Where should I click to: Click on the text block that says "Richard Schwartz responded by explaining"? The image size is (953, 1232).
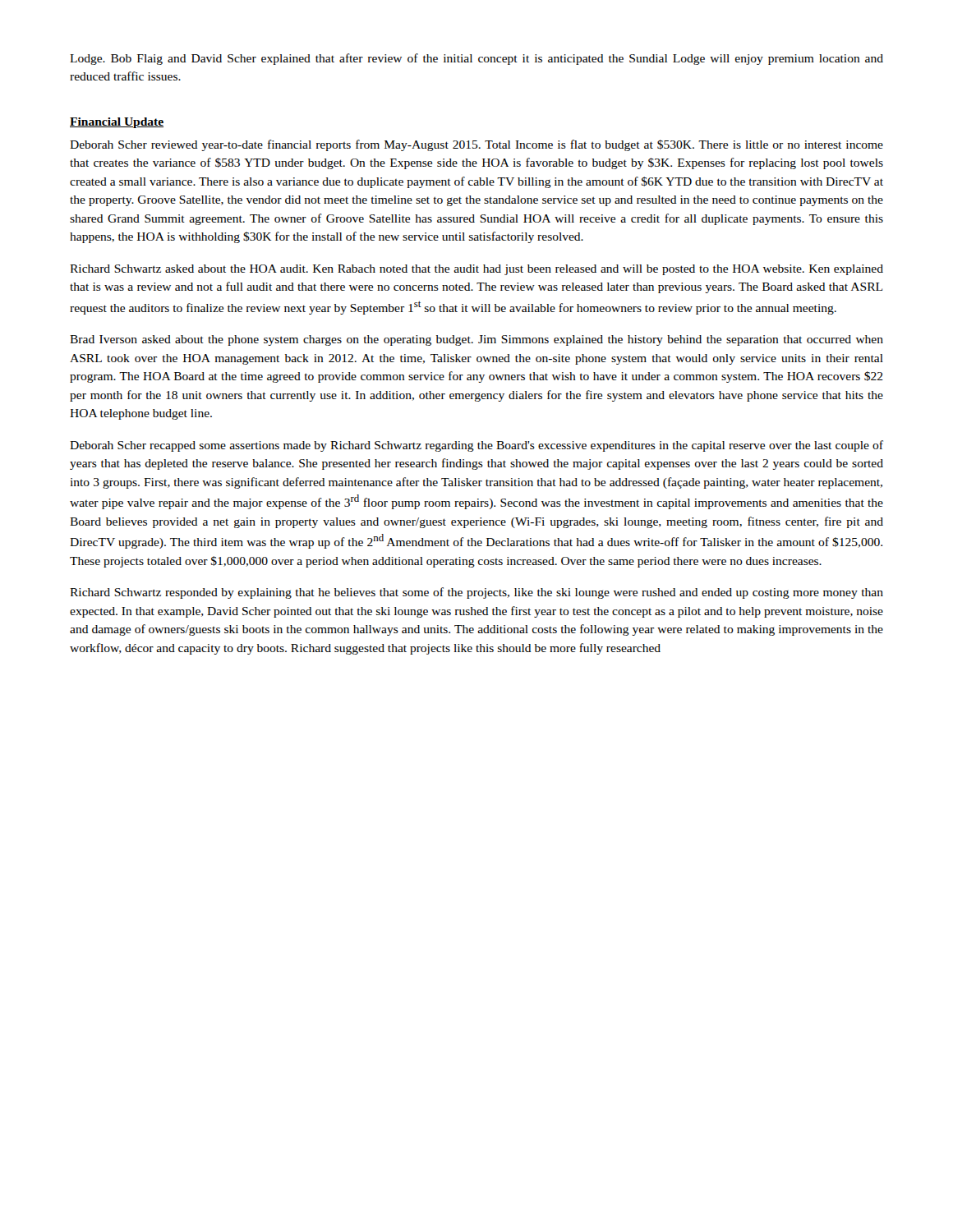pyautogui.click(x=476, y=620)
